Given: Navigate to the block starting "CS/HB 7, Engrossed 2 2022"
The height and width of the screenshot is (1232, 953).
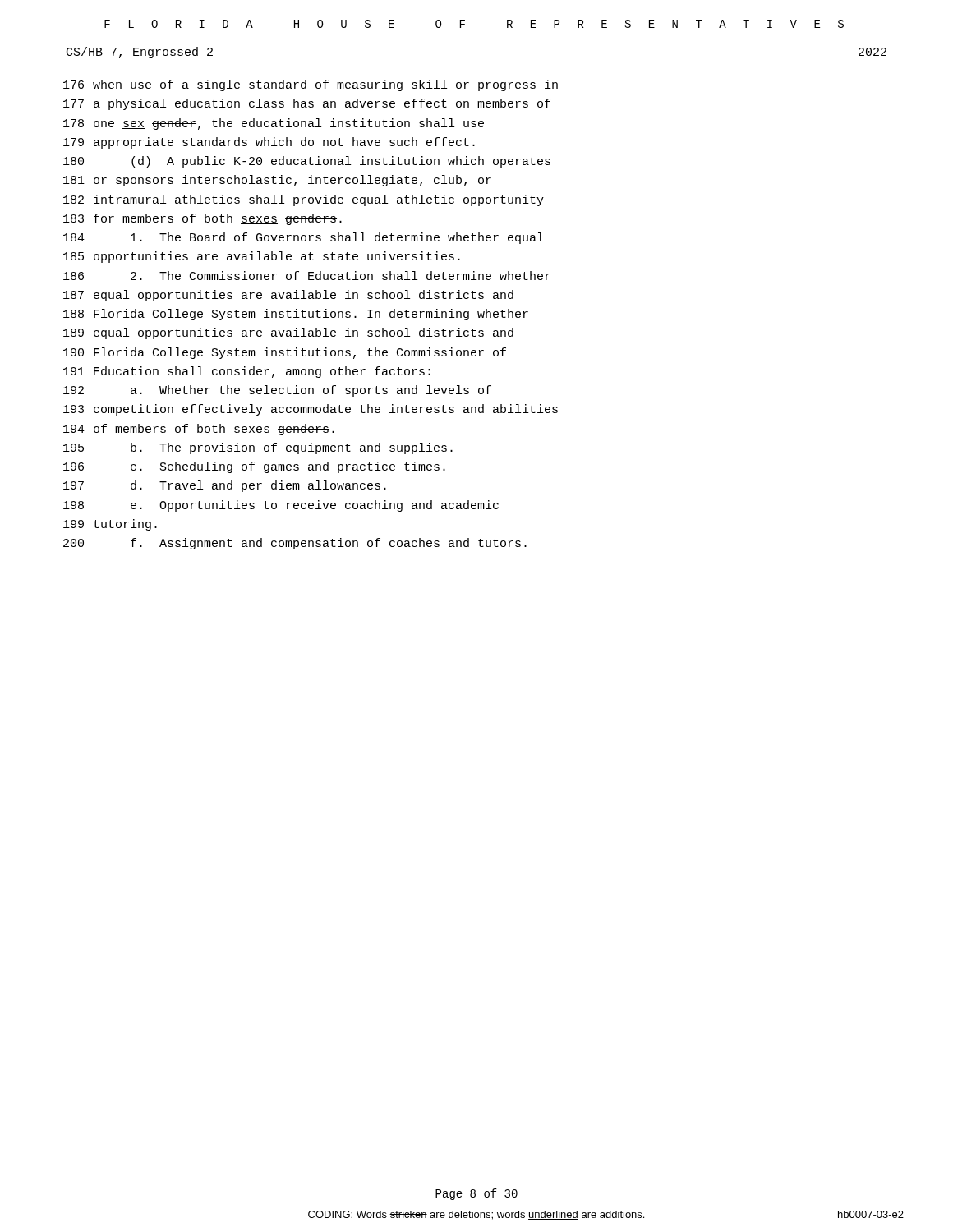Looking at the screenshot, I should [x=136, y=52].
